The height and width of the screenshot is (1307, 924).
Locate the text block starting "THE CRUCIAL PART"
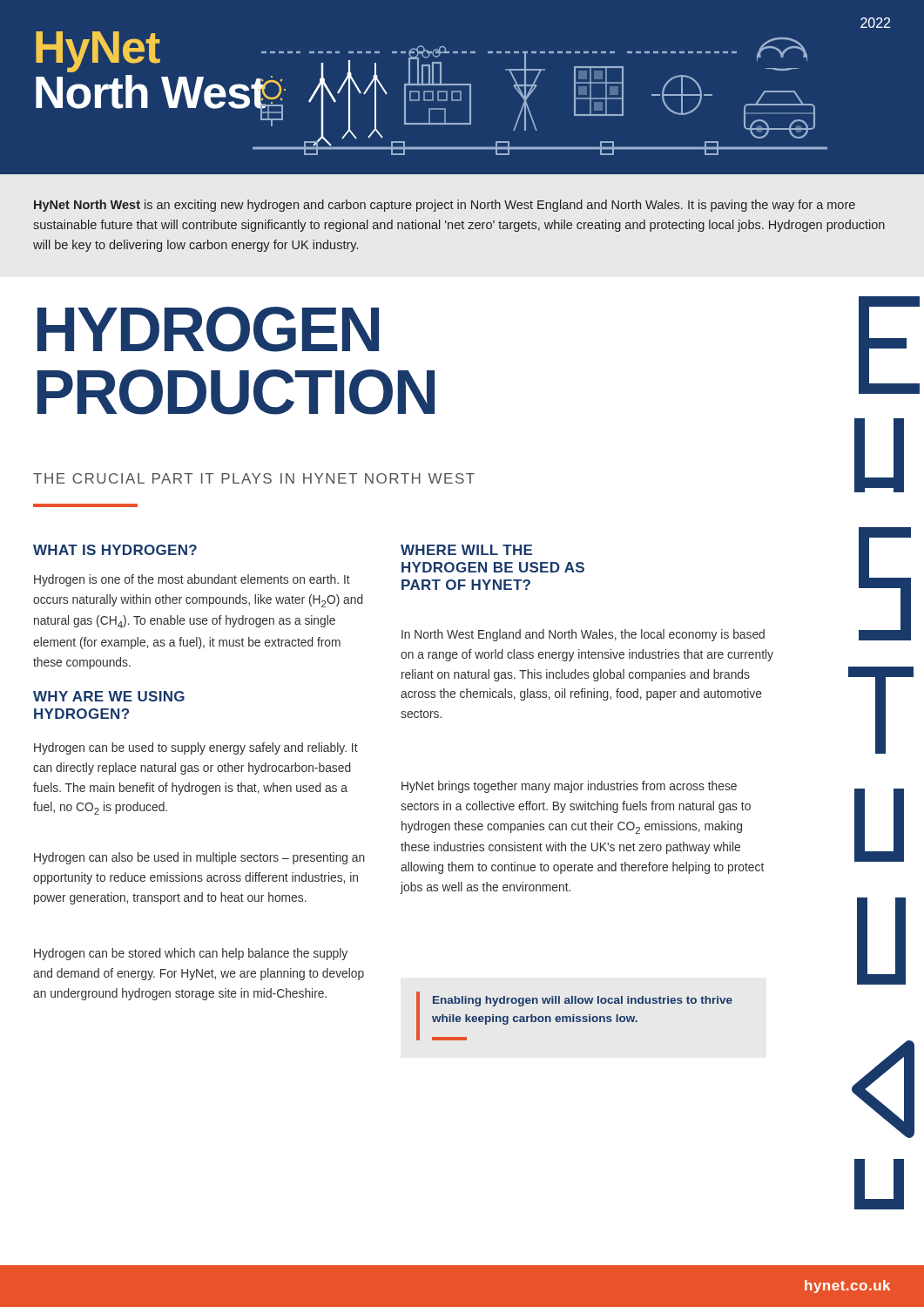click(x=255, y=479)
